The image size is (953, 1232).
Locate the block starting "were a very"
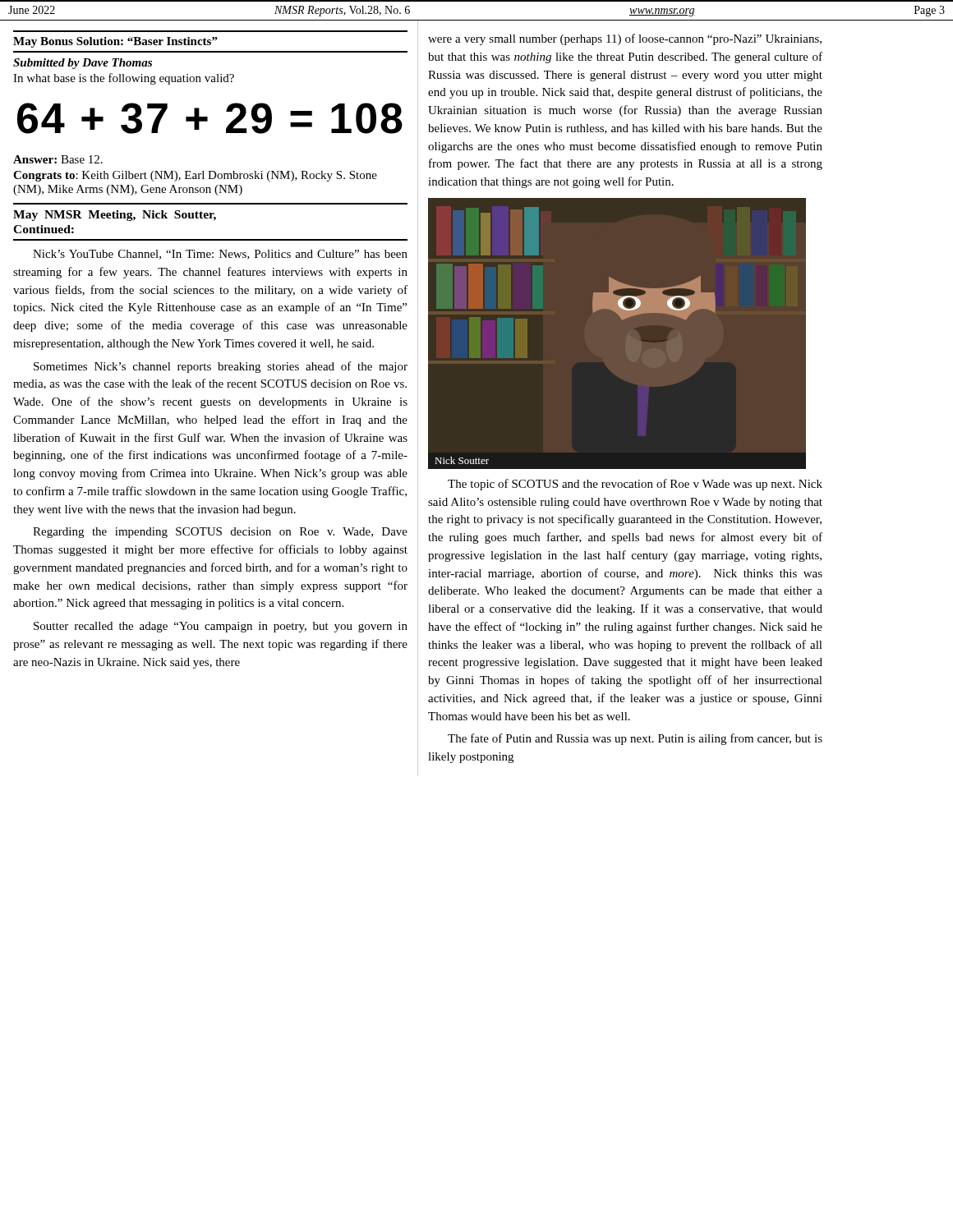[x=625, y=110]
